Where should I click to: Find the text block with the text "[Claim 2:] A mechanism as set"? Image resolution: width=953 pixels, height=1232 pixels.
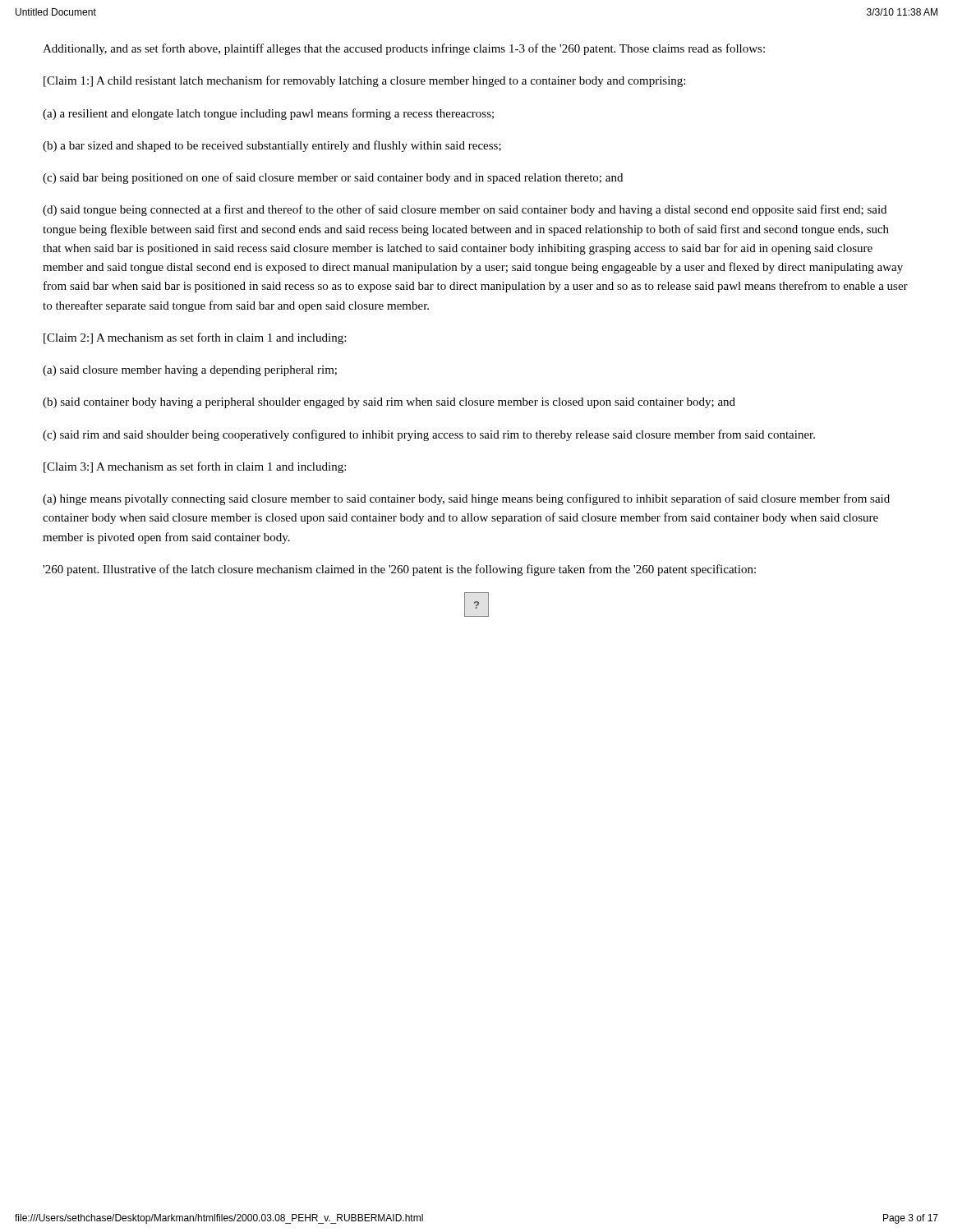tap(195, 337)
